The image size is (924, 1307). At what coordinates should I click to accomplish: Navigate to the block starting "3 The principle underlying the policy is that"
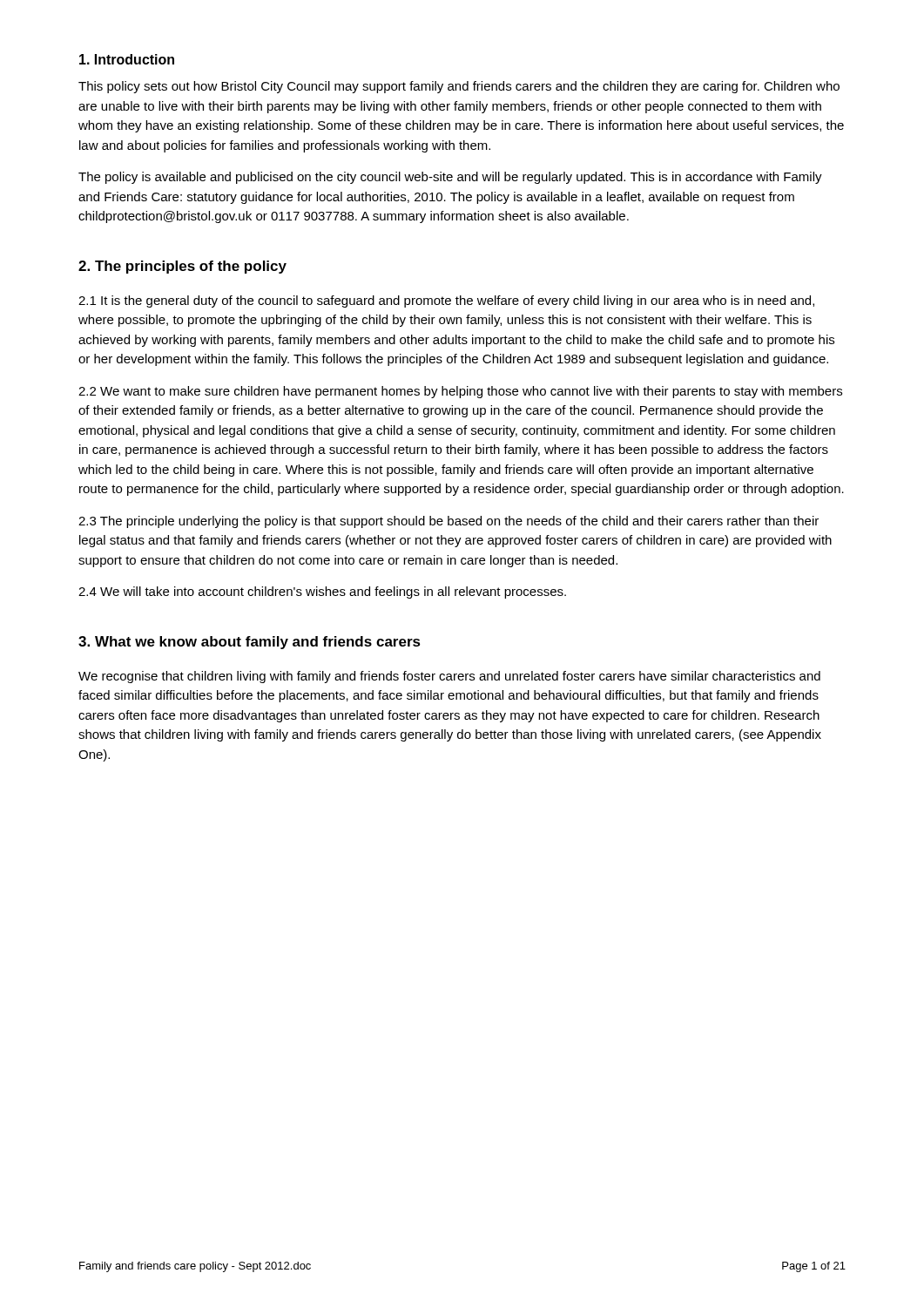click(455, 540)
